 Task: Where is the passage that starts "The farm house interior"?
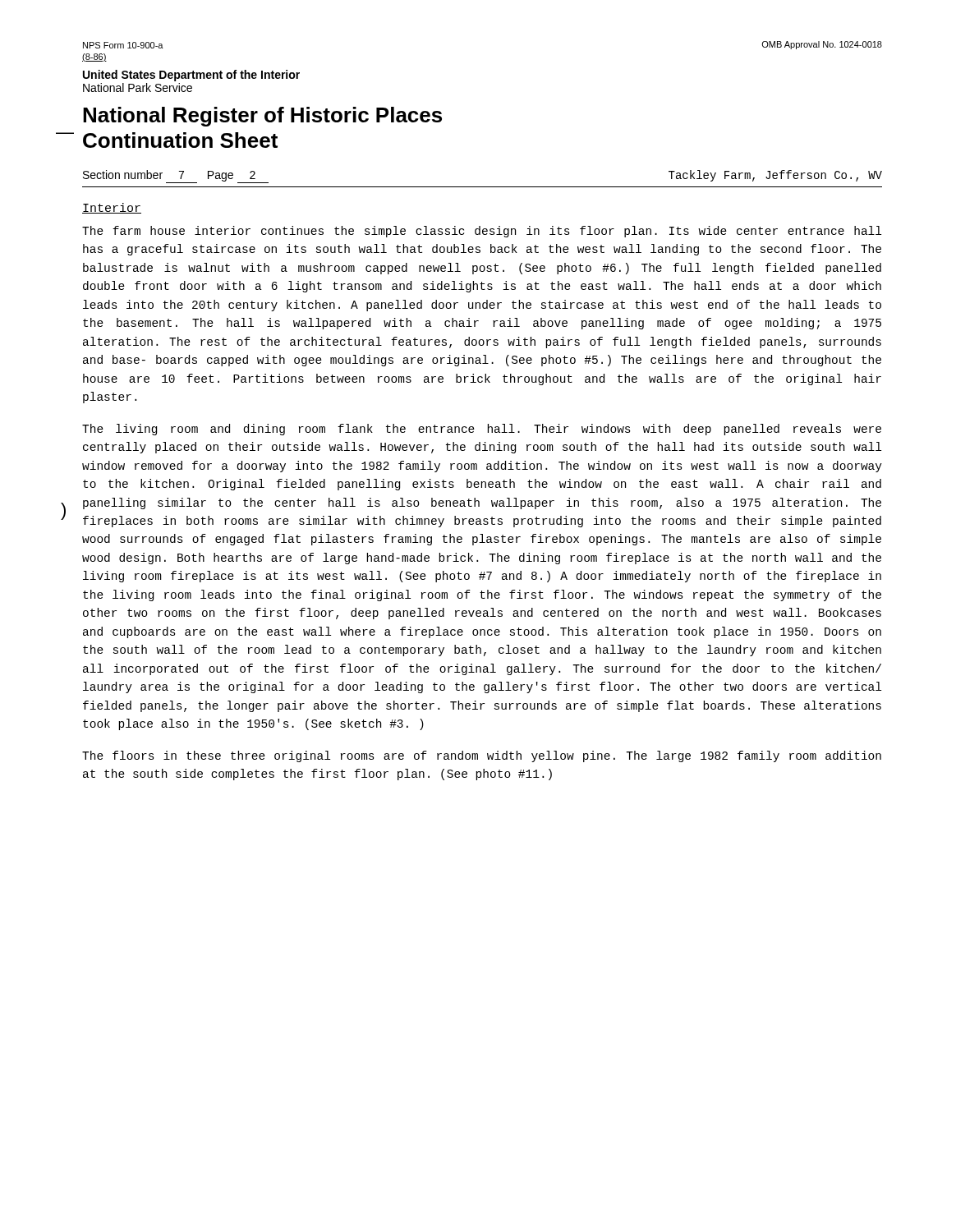[x=482, y=315]
